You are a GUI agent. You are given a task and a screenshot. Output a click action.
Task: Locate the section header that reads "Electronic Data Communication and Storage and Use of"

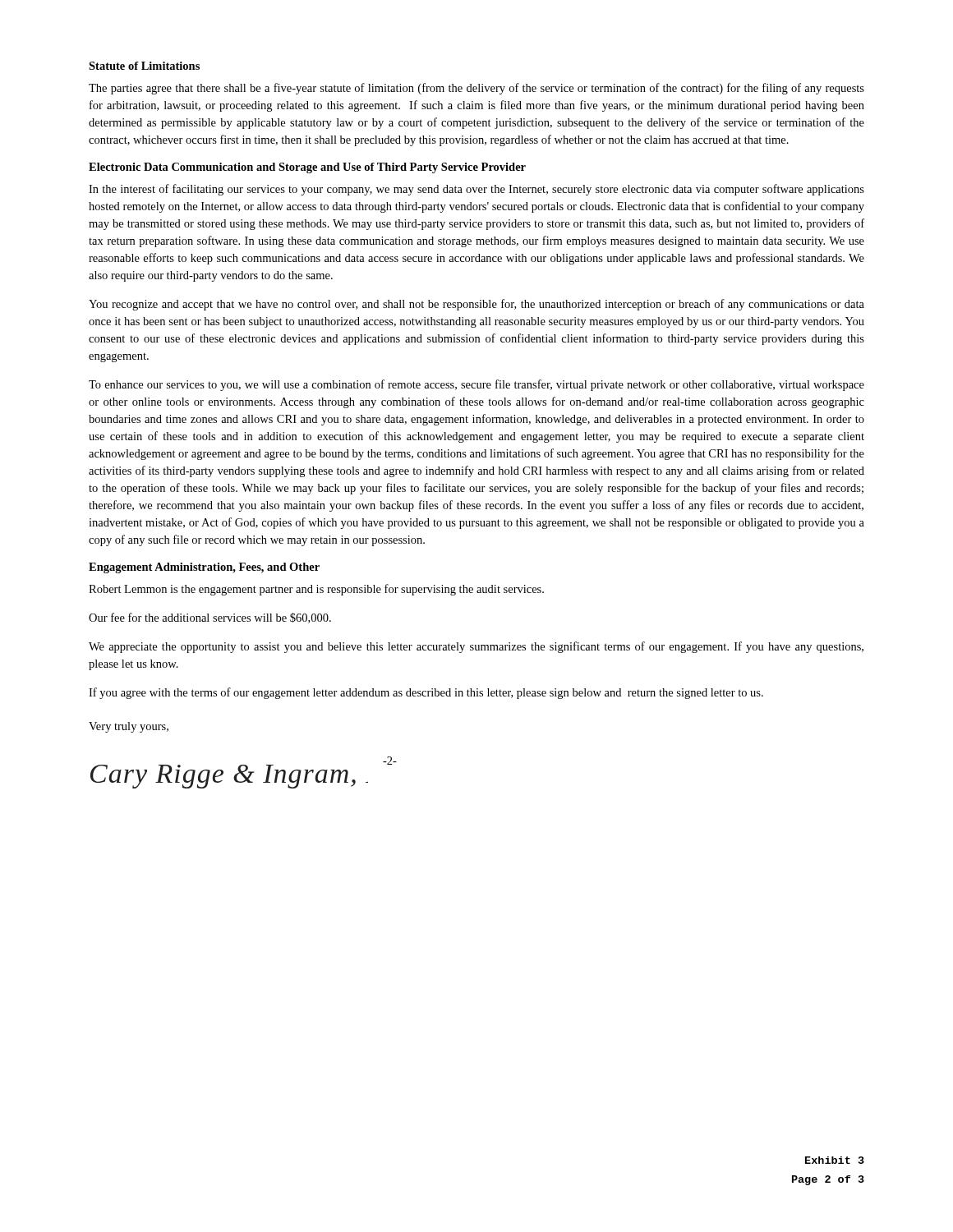pyautogui.click(x=307, y=167)
